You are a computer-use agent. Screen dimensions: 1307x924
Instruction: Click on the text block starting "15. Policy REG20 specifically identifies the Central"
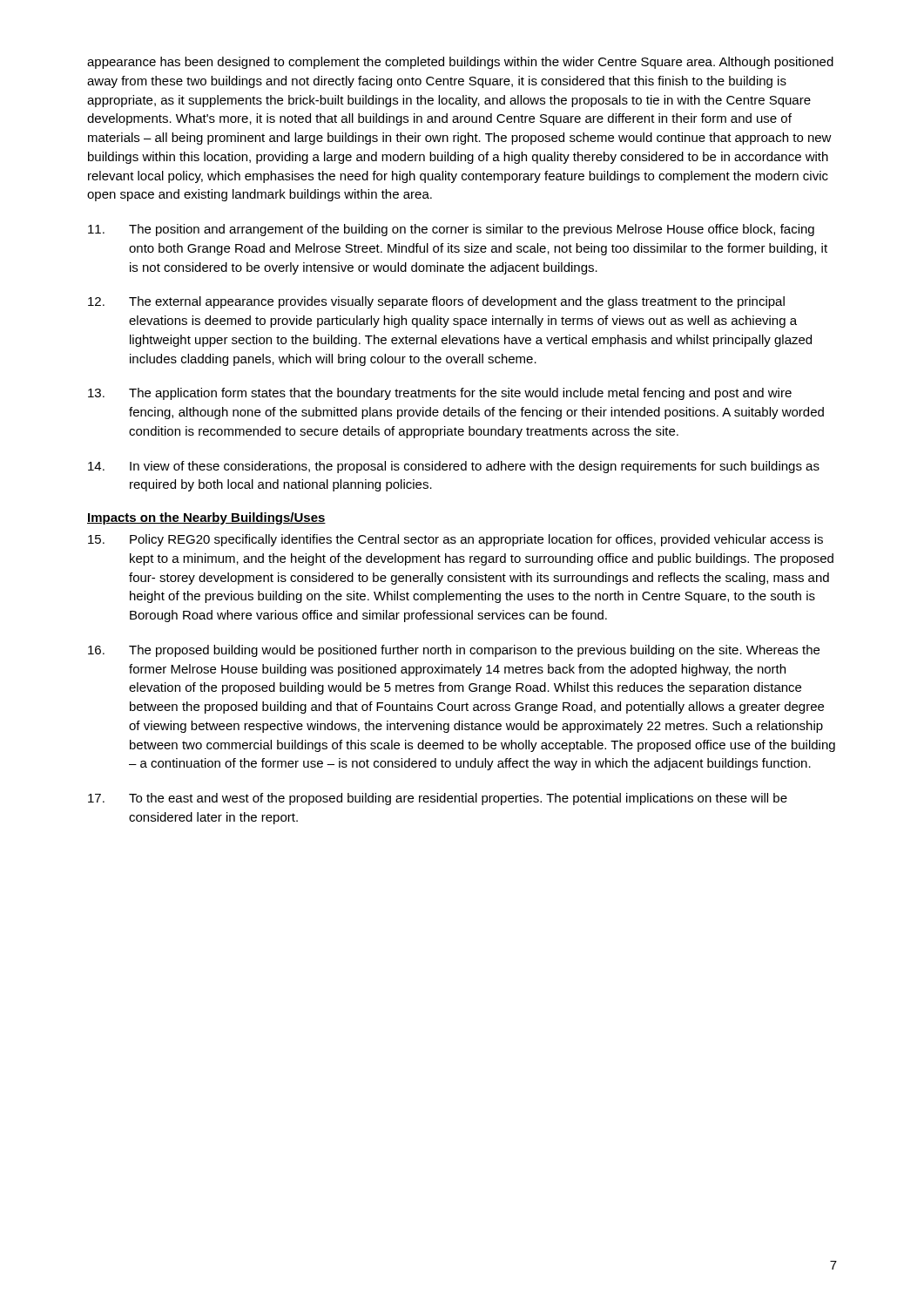point(462,577)
